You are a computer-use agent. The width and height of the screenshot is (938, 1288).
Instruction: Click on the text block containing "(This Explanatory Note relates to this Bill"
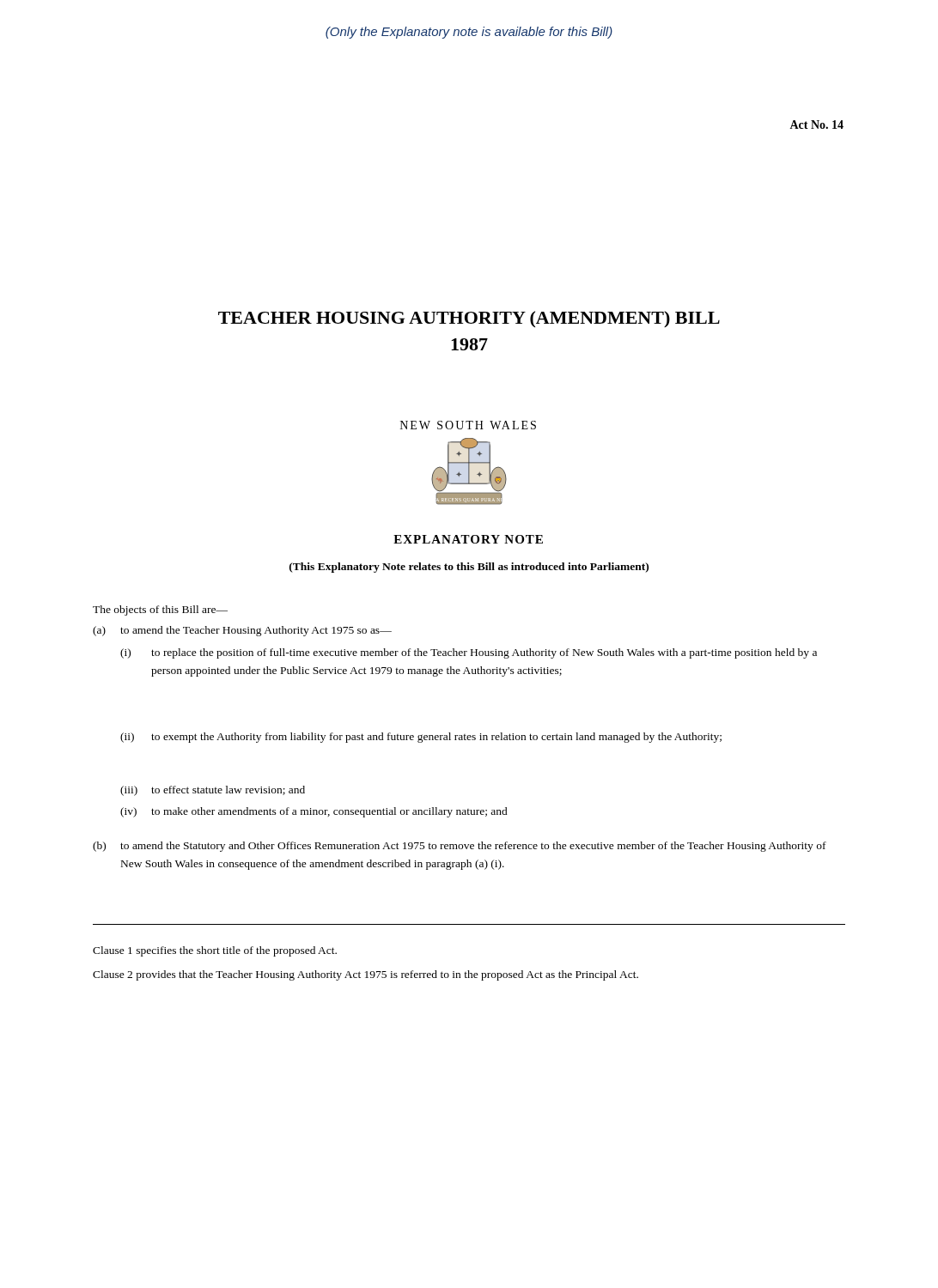[469, 566]
